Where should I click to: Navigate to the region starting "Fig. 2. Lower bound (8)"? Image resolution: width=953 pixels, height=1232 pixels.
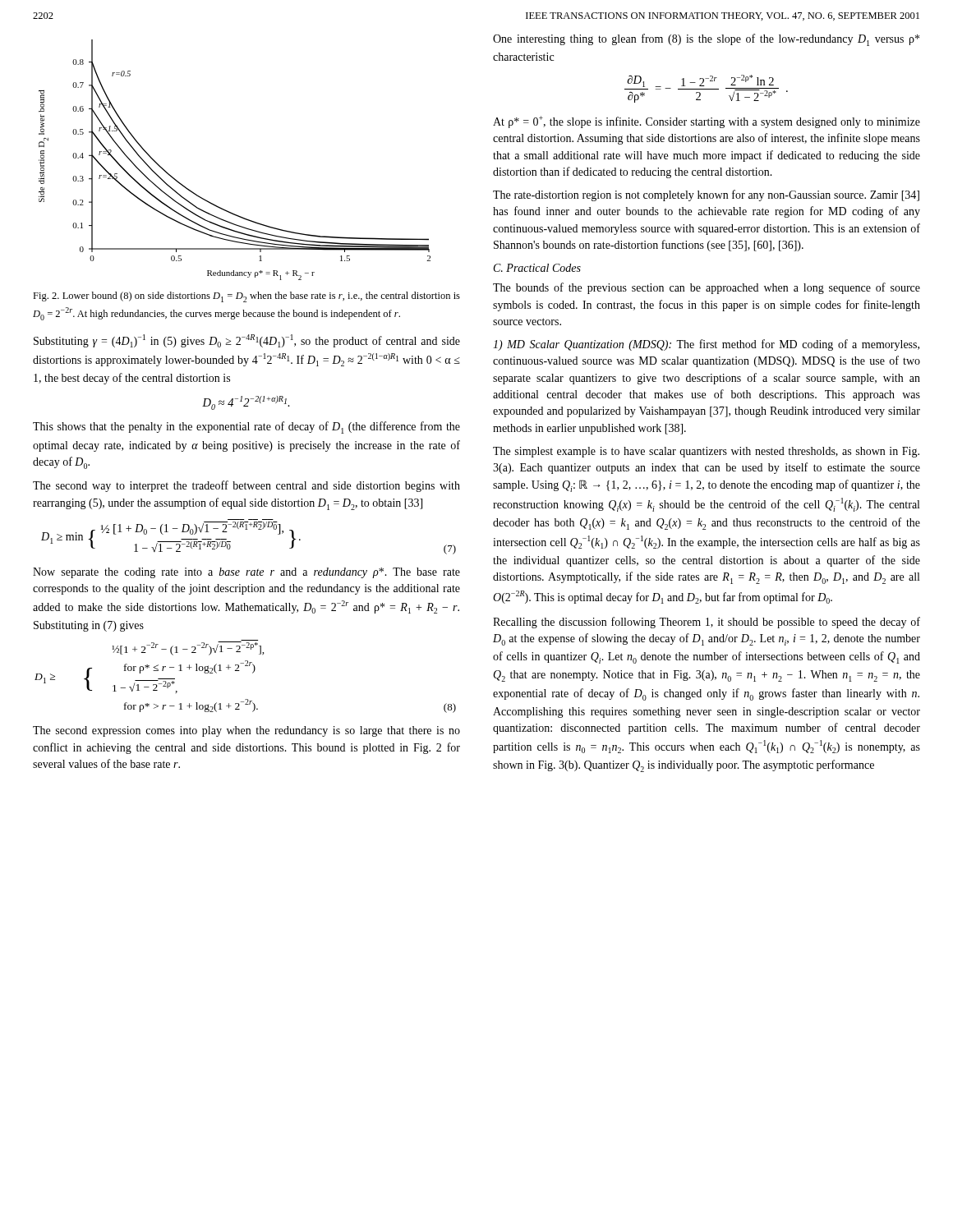pyautogui.click(x=246, y=306)
